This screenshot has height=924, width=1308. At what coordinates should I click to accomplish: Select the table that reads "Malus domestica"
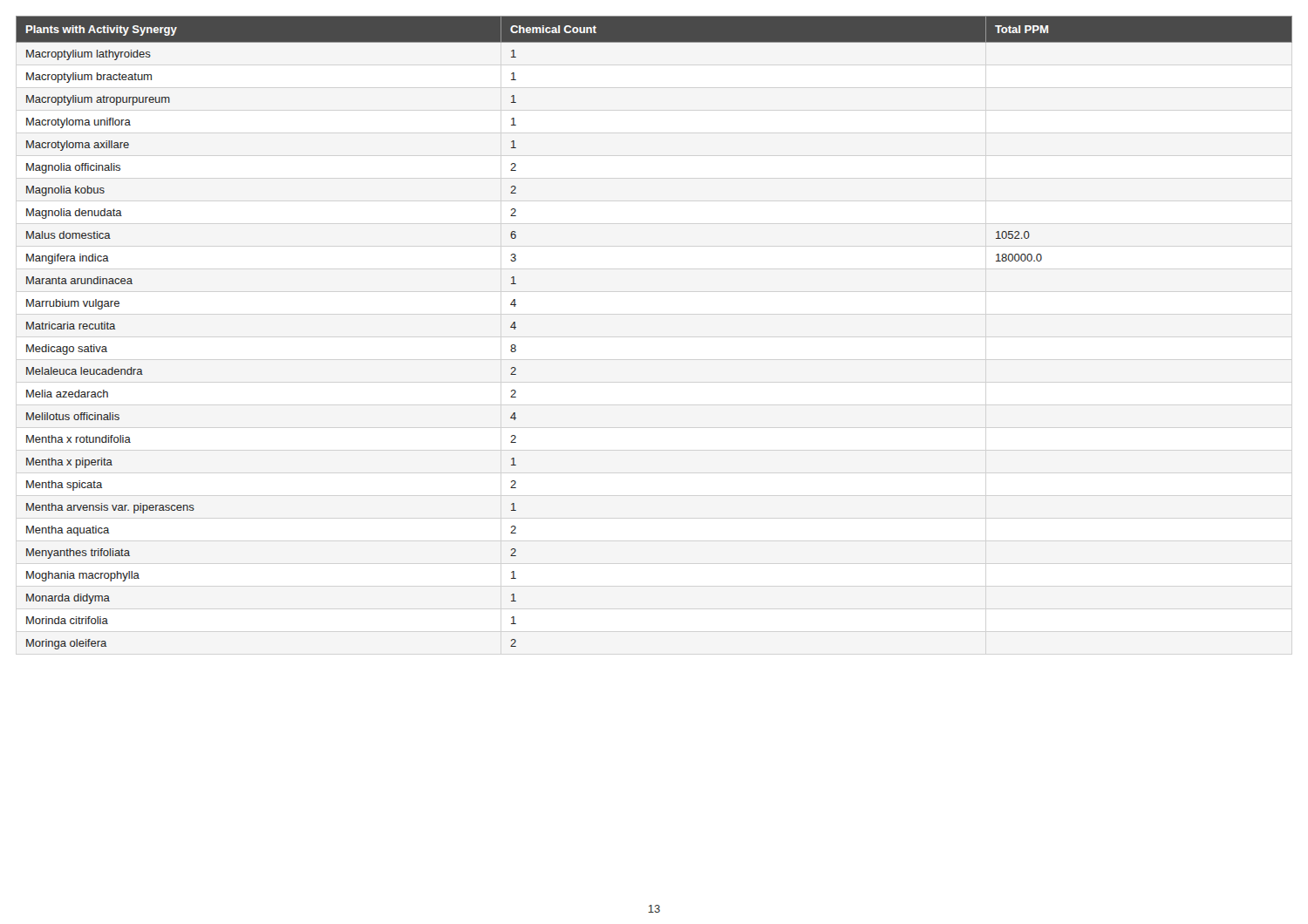pyautogui.click(x=654, y=335)
